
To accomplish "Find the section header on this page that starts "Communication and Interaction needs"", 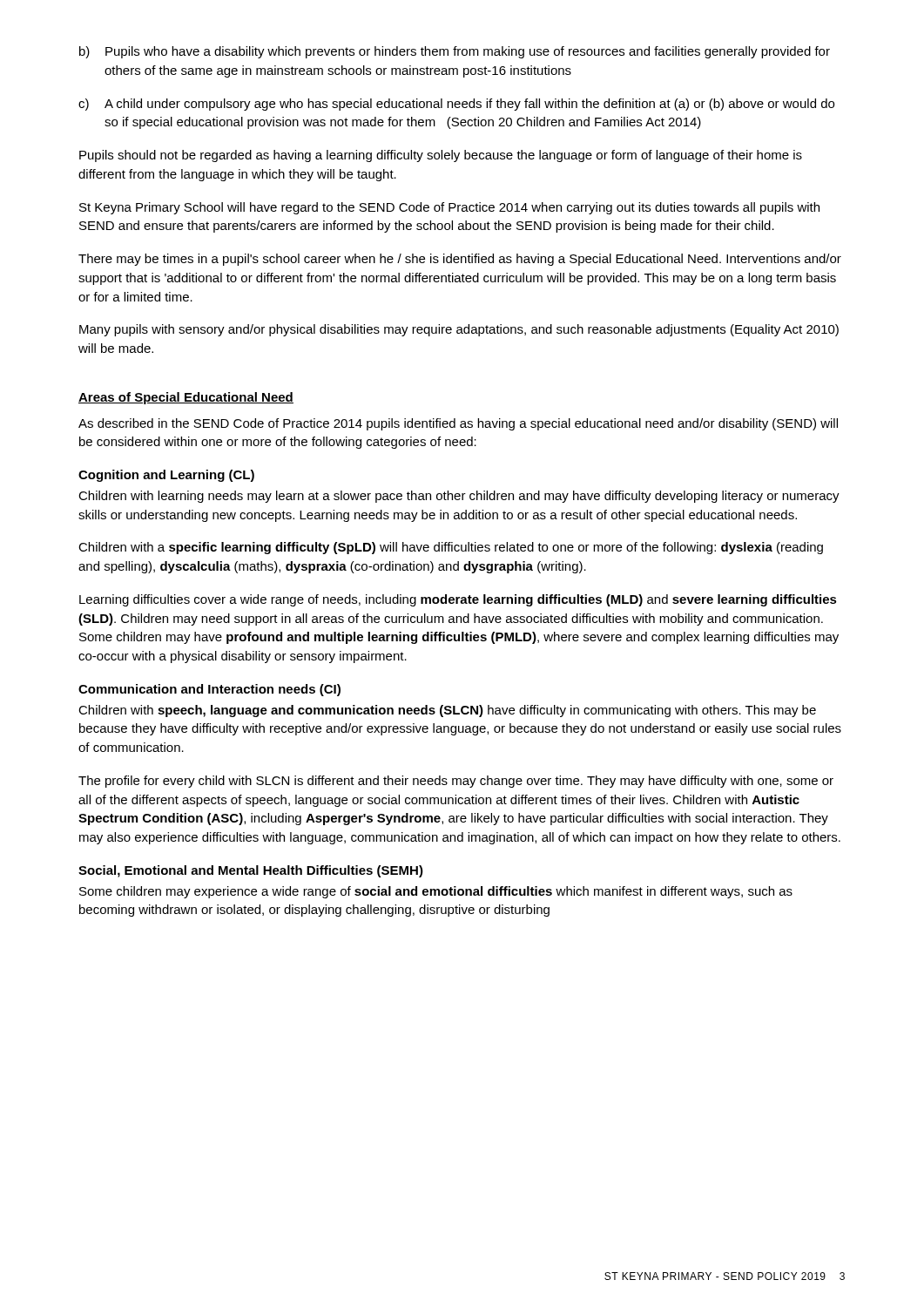I will pyautogui.click(x=210, y=689).
